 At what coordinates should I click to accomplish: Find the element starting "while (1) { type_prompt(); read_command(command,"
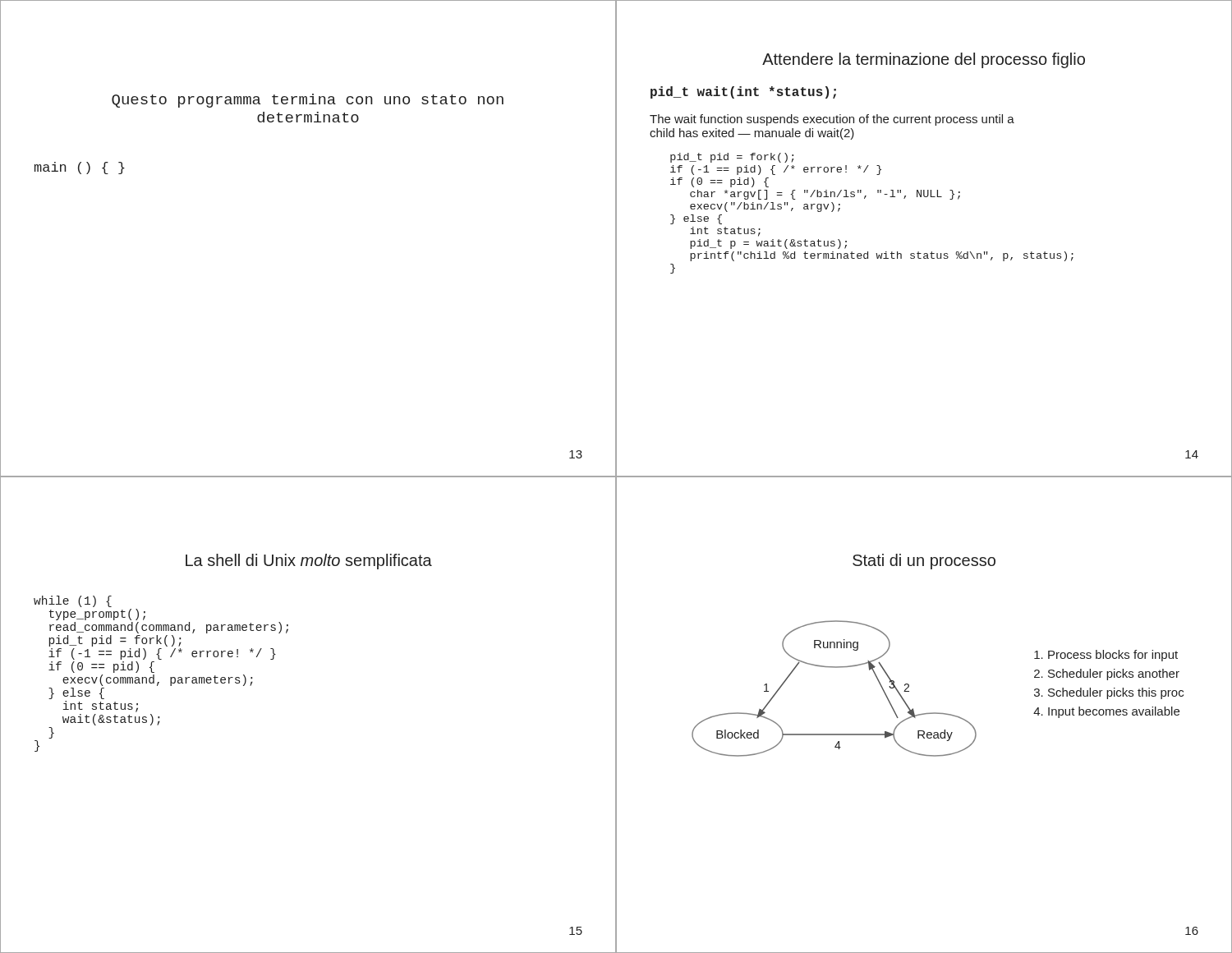[x=162, y=674]
